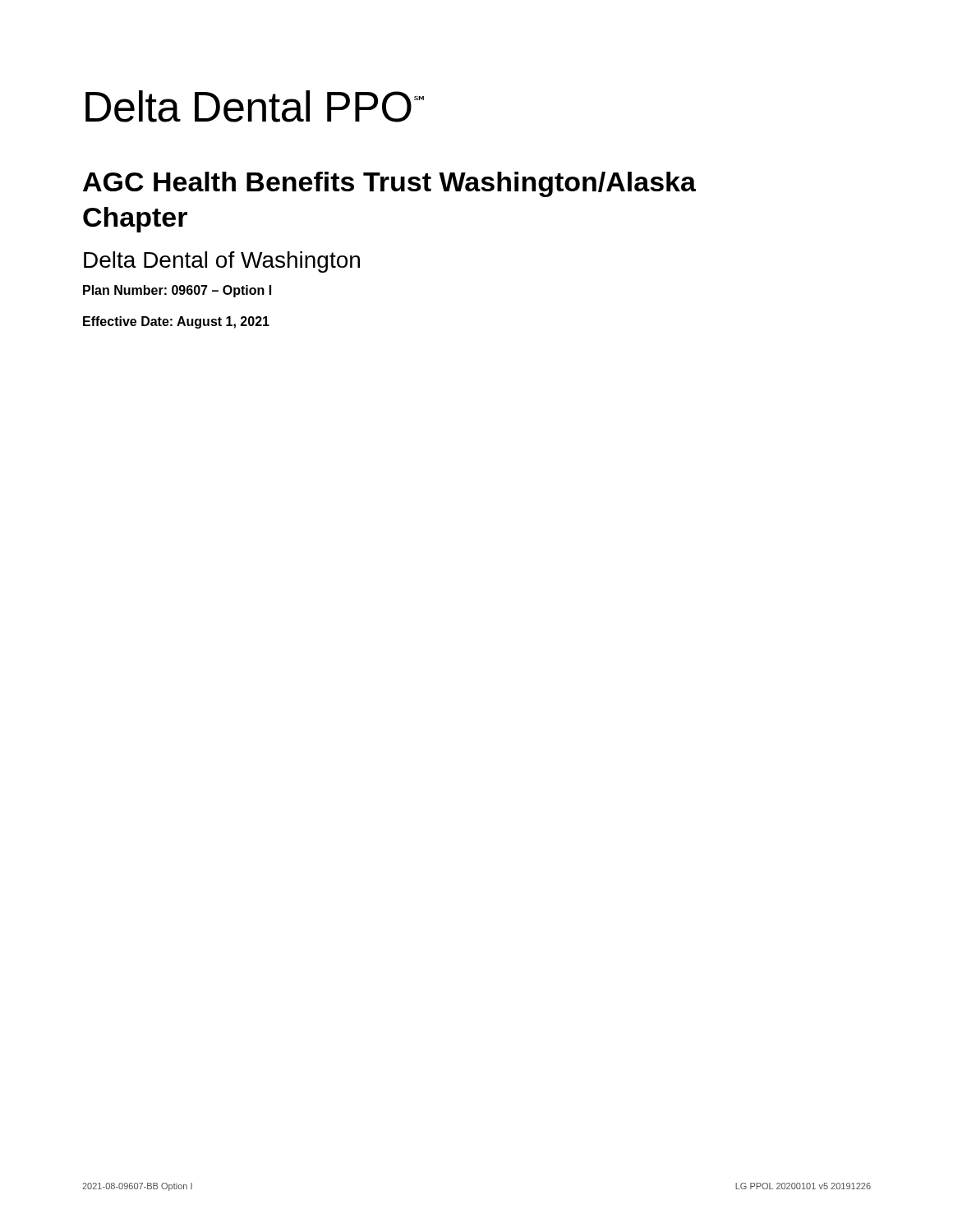Select the text that reads "Plan Number: 09607 – Option I"

177,291
